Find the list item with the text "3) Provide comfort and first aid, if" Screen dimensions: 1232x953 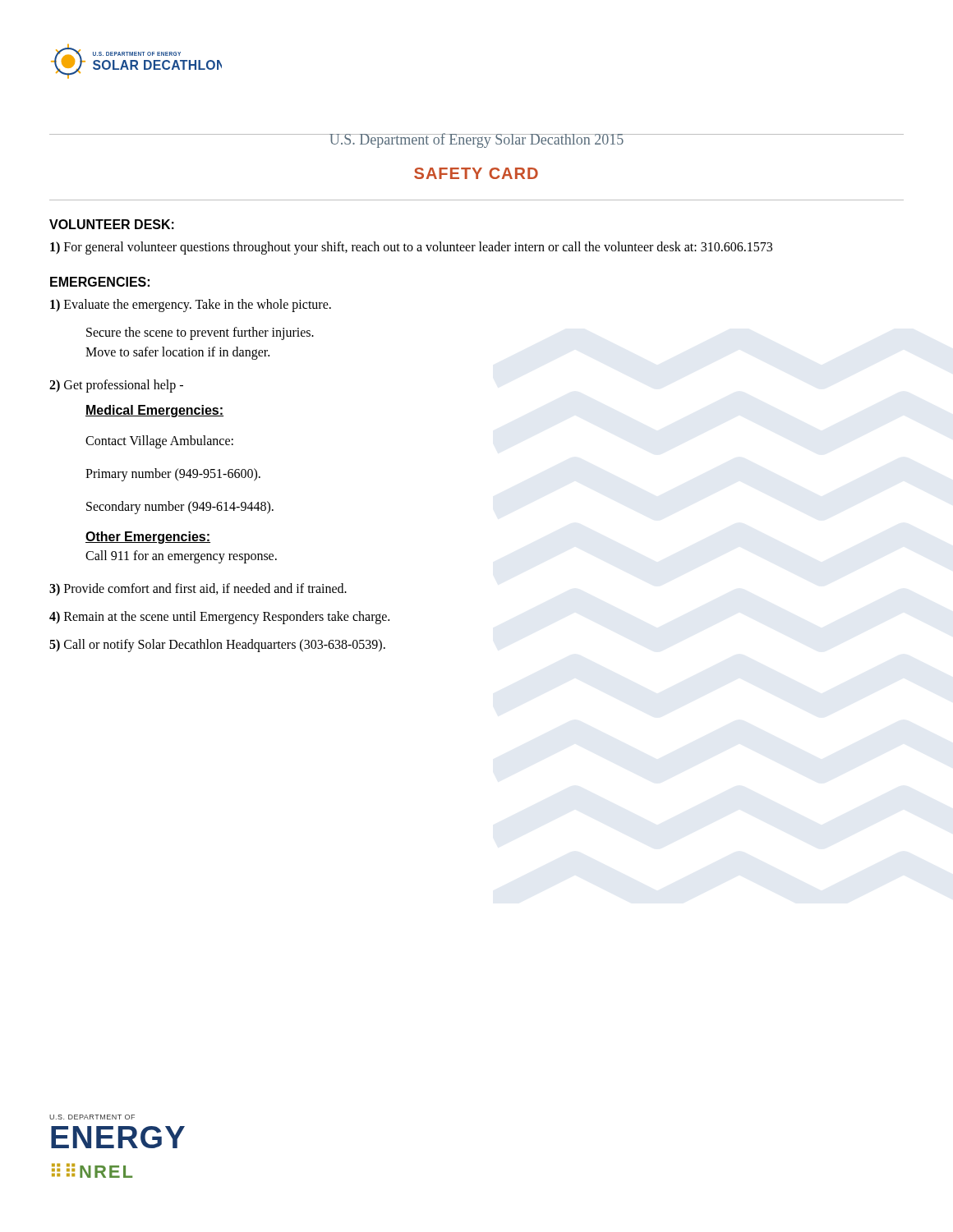pyautogui.click(x=198, y=589)
